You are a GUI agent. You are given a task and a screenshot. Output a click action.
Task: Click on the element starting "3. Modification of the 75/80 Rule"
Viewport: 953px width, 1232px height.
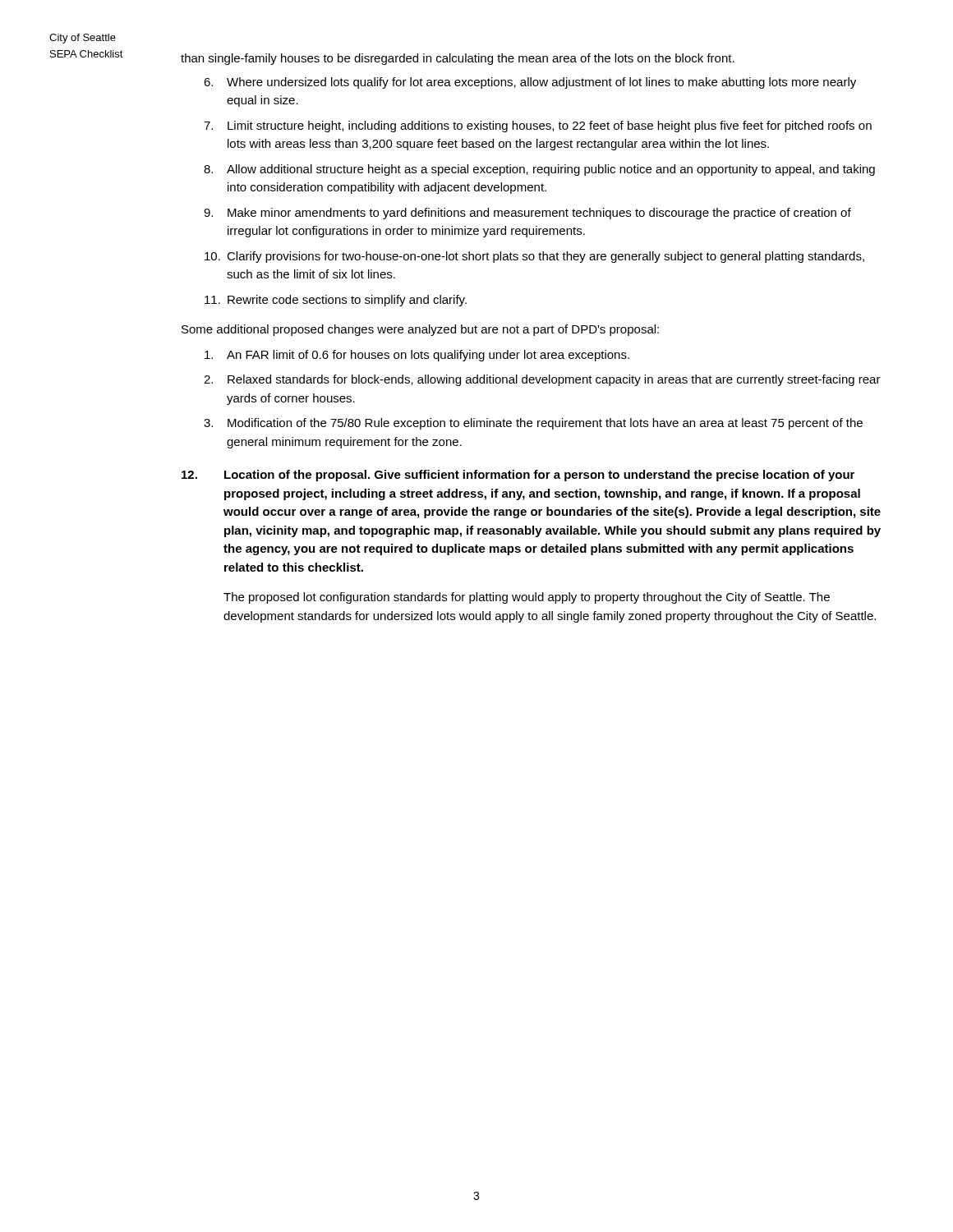pyautogui.click(x=545, y=432)
